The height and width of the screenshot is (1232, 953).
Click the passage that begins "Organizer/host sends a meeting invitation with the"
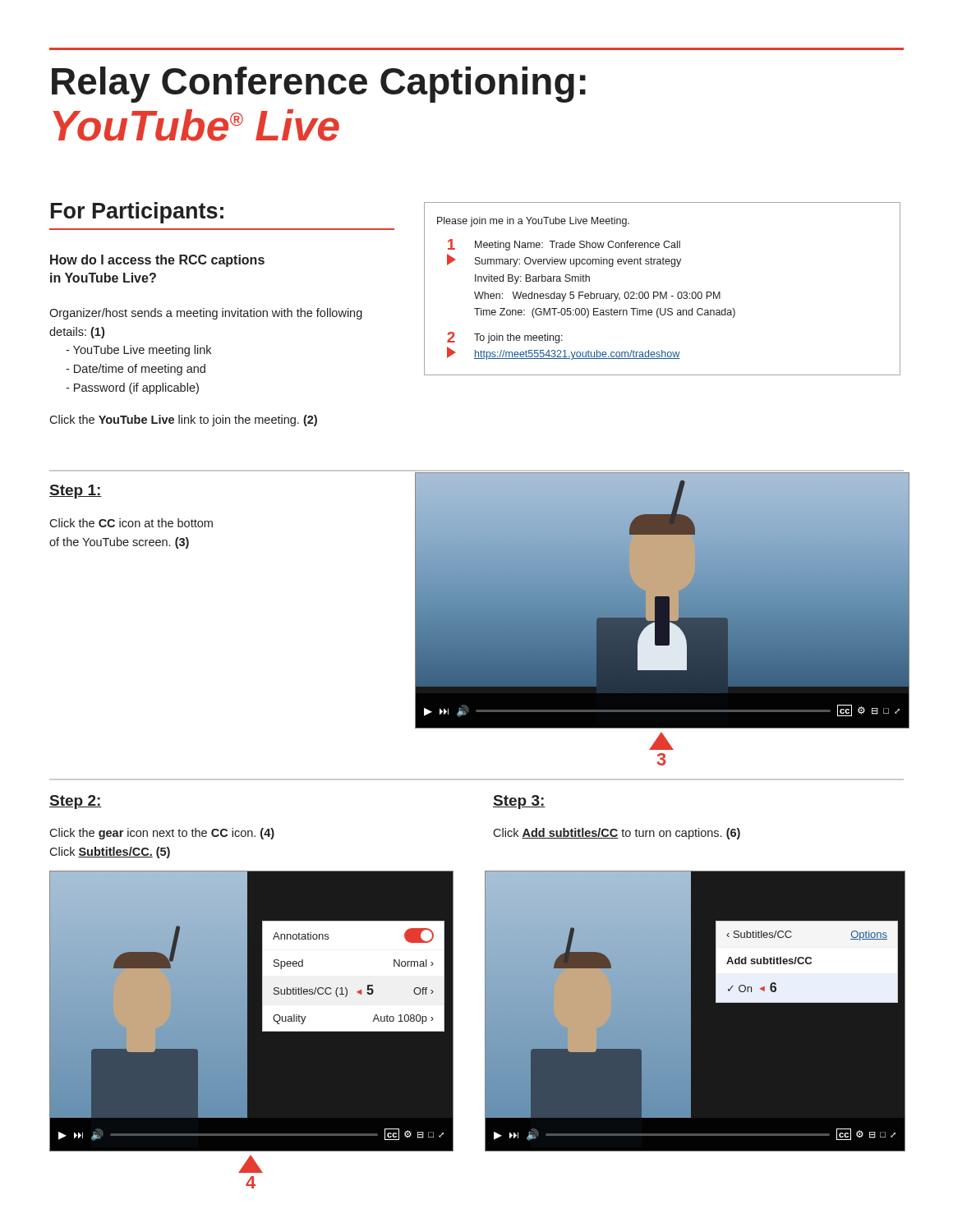tap(206, 322)
